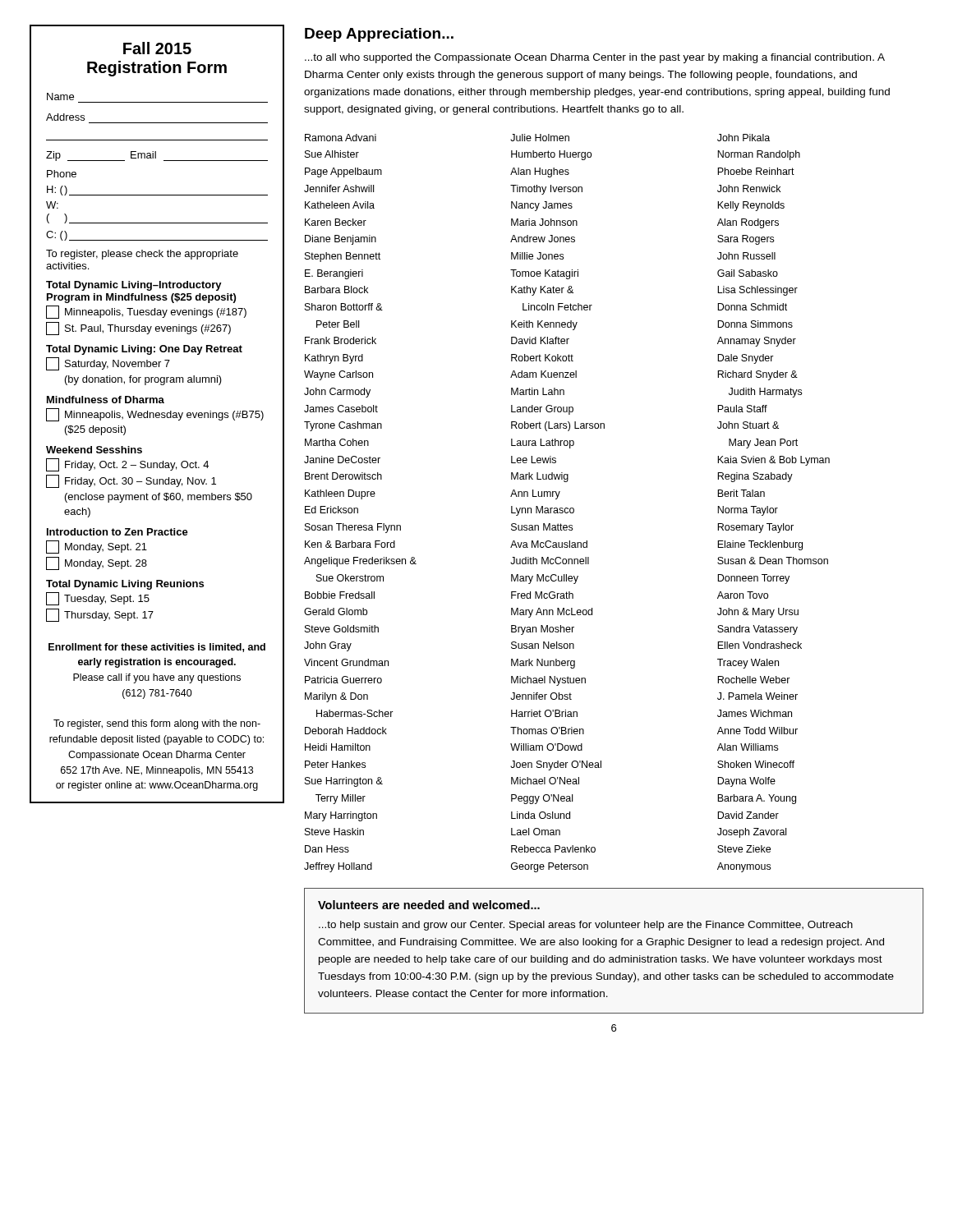Point to the title beginning "Fall 2015 Registration Form Name"
Image resolution: width=953 pixels, height=1232 pixels.
157,416
